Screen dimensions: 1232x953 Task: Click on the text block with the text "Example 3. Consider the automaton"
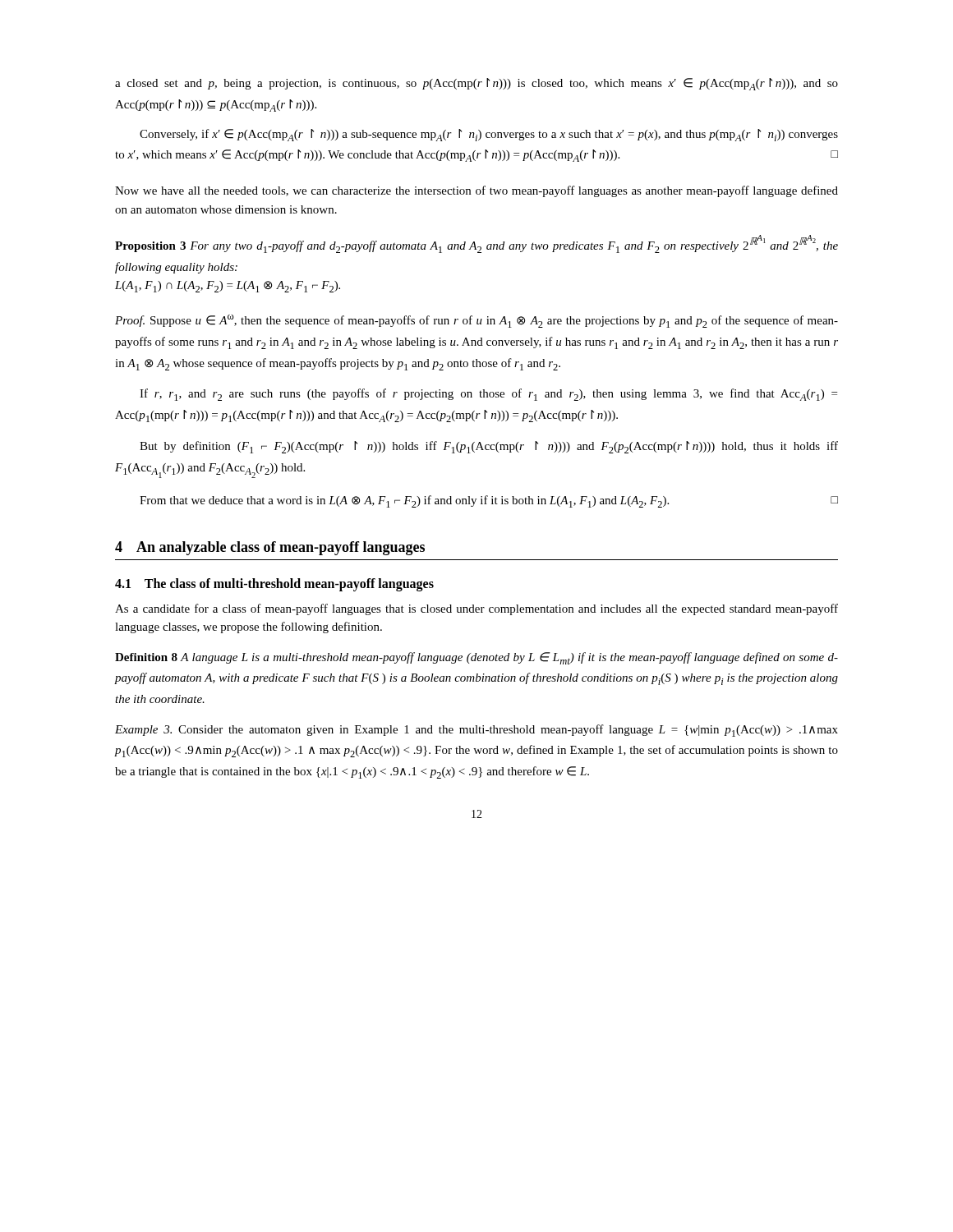(x=476, y=752)
